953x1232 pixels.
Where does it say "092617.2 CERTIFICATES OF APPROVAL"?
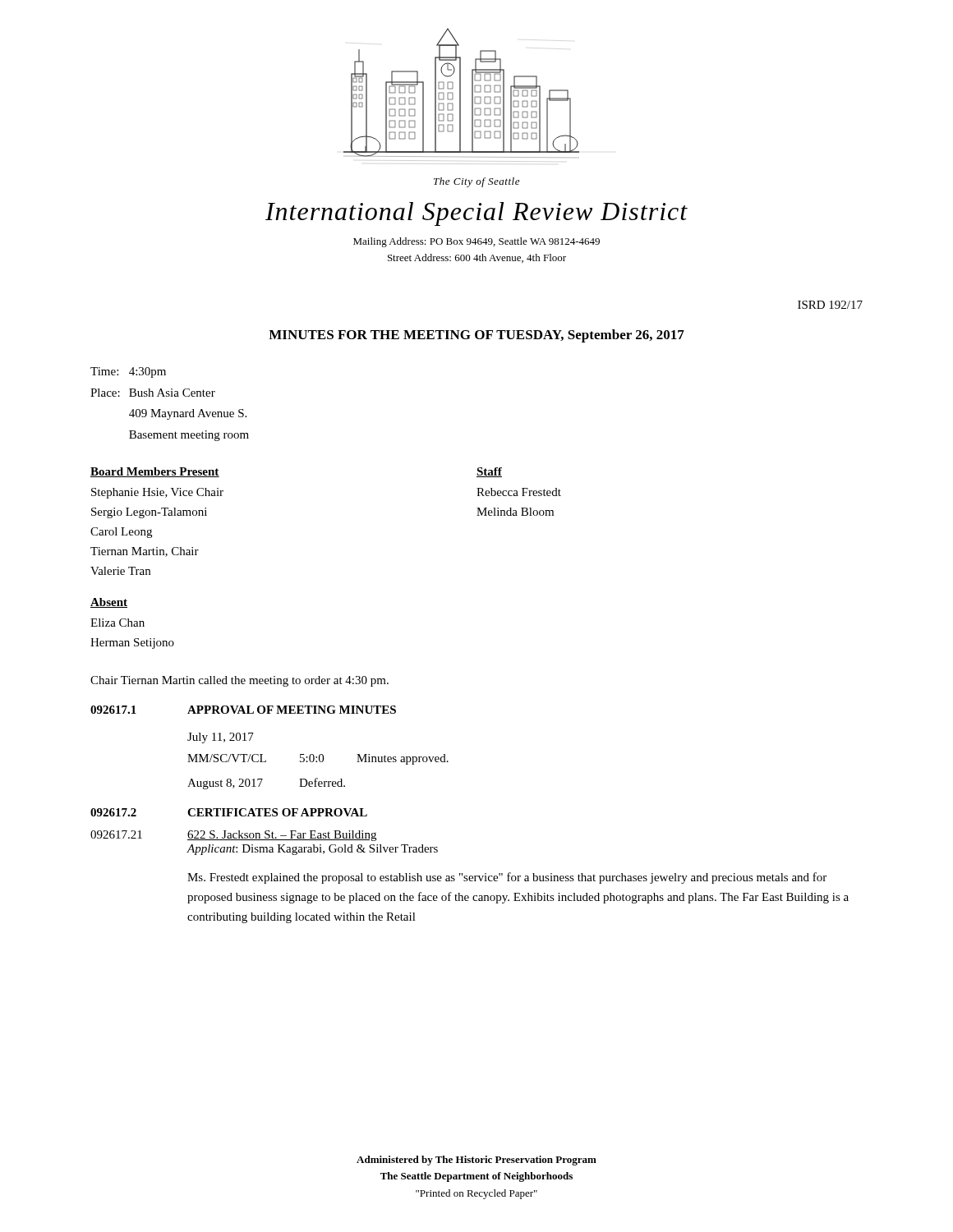coord(229,812)
